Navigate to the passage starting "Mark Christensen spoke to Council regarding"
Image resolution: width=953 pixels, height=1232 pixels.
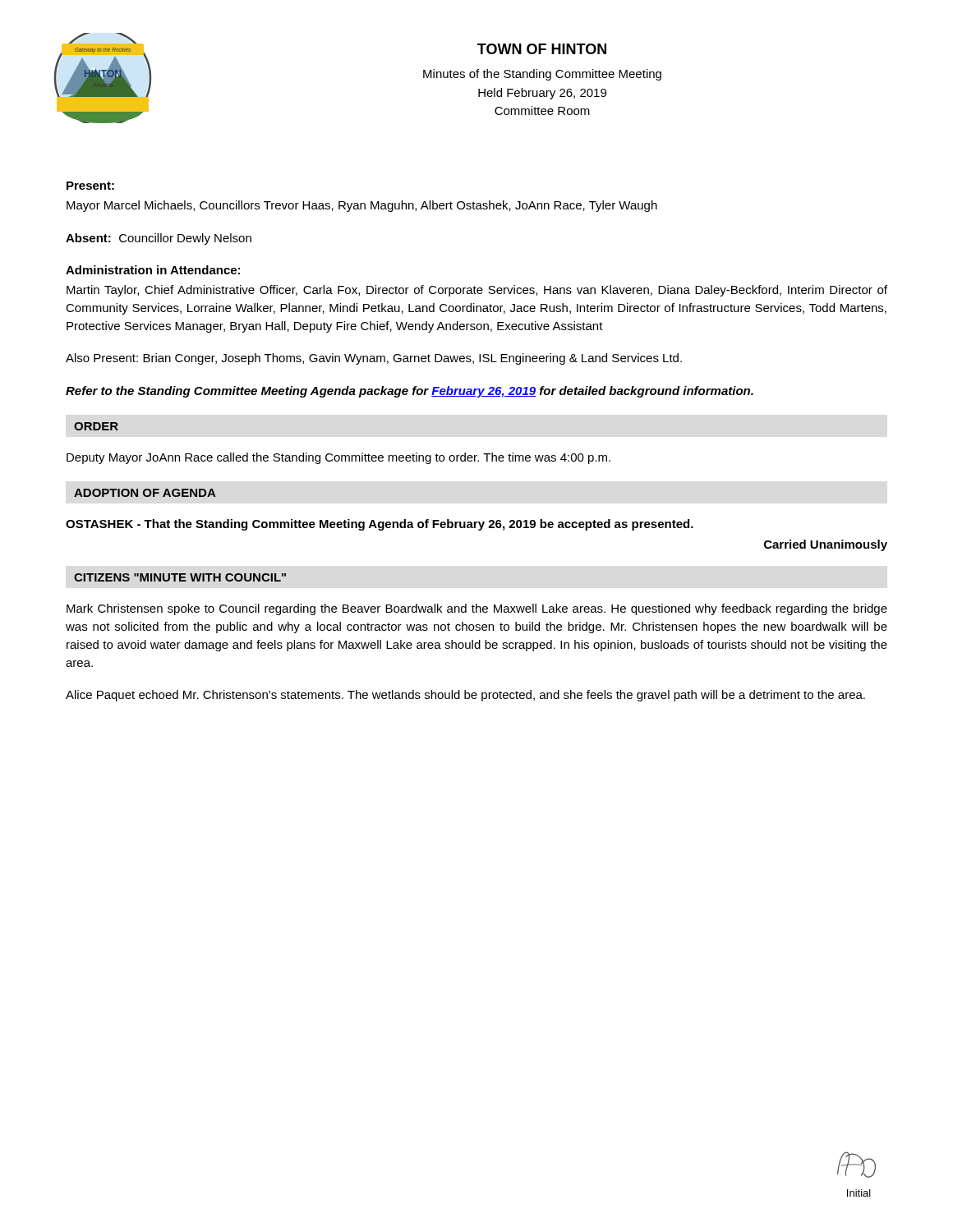[476, 635]
